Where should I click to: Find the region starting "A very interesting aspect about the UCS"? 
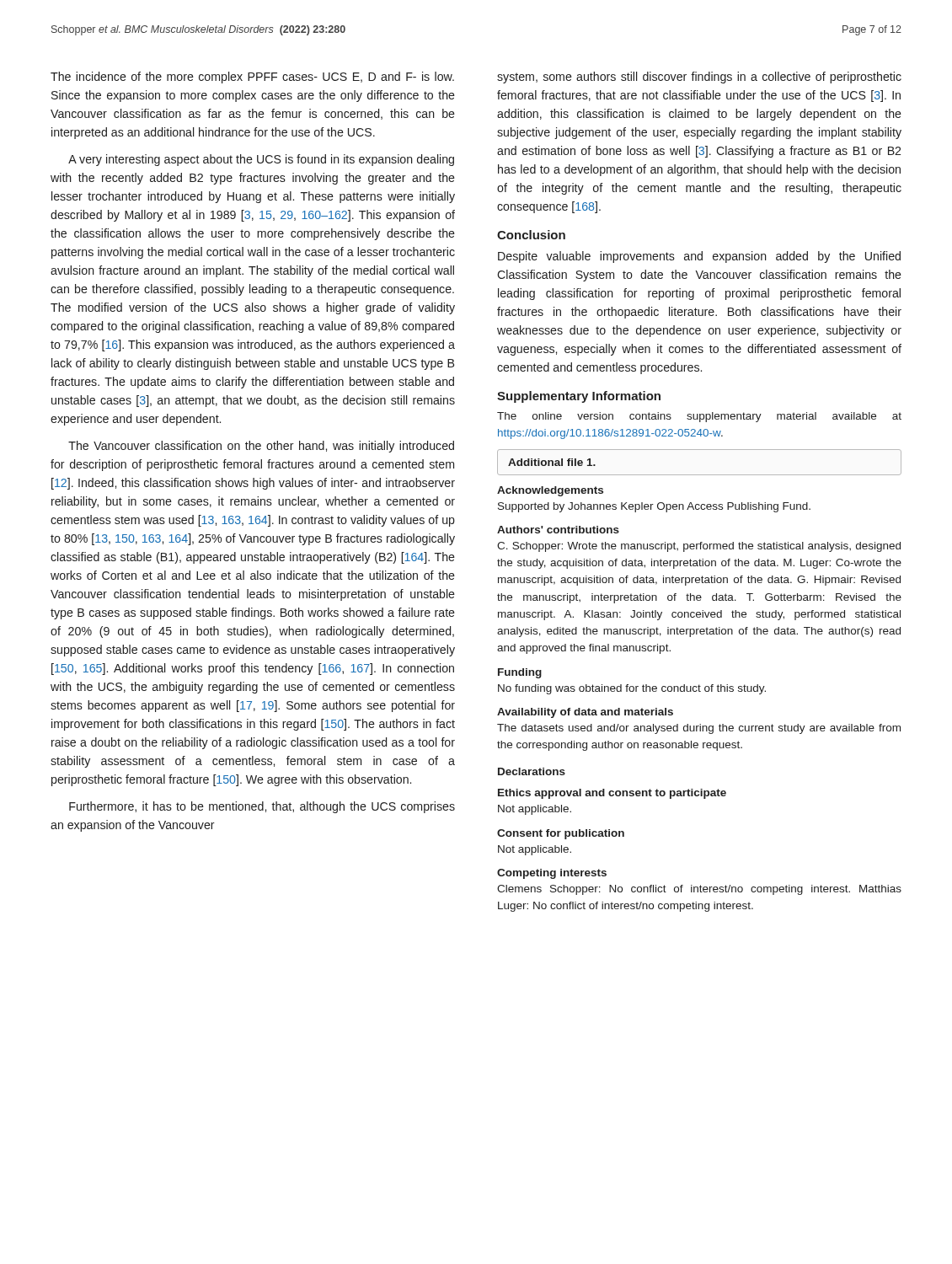click(253, 289)
